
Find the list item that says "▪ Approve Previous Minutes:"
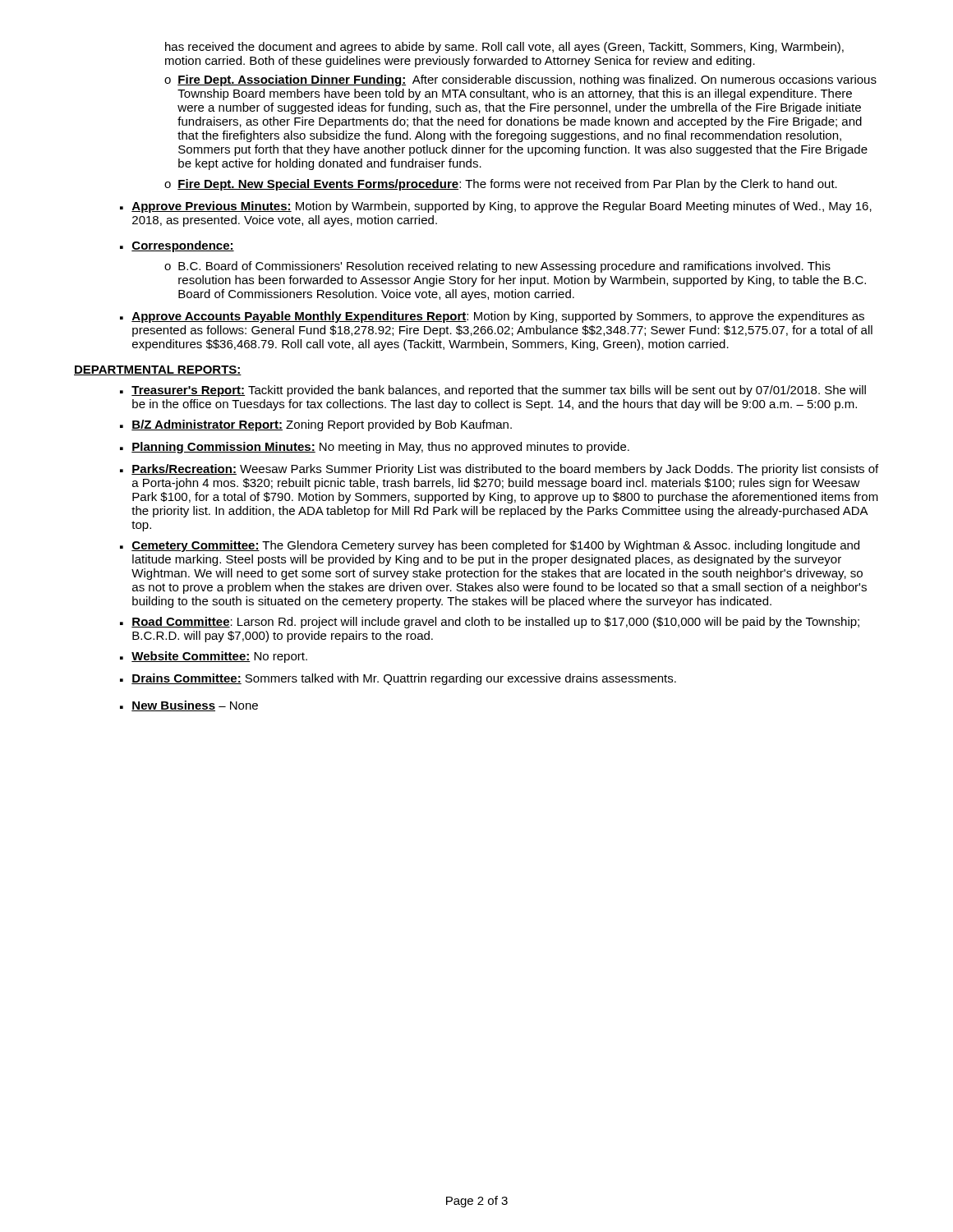click(499, 213)
